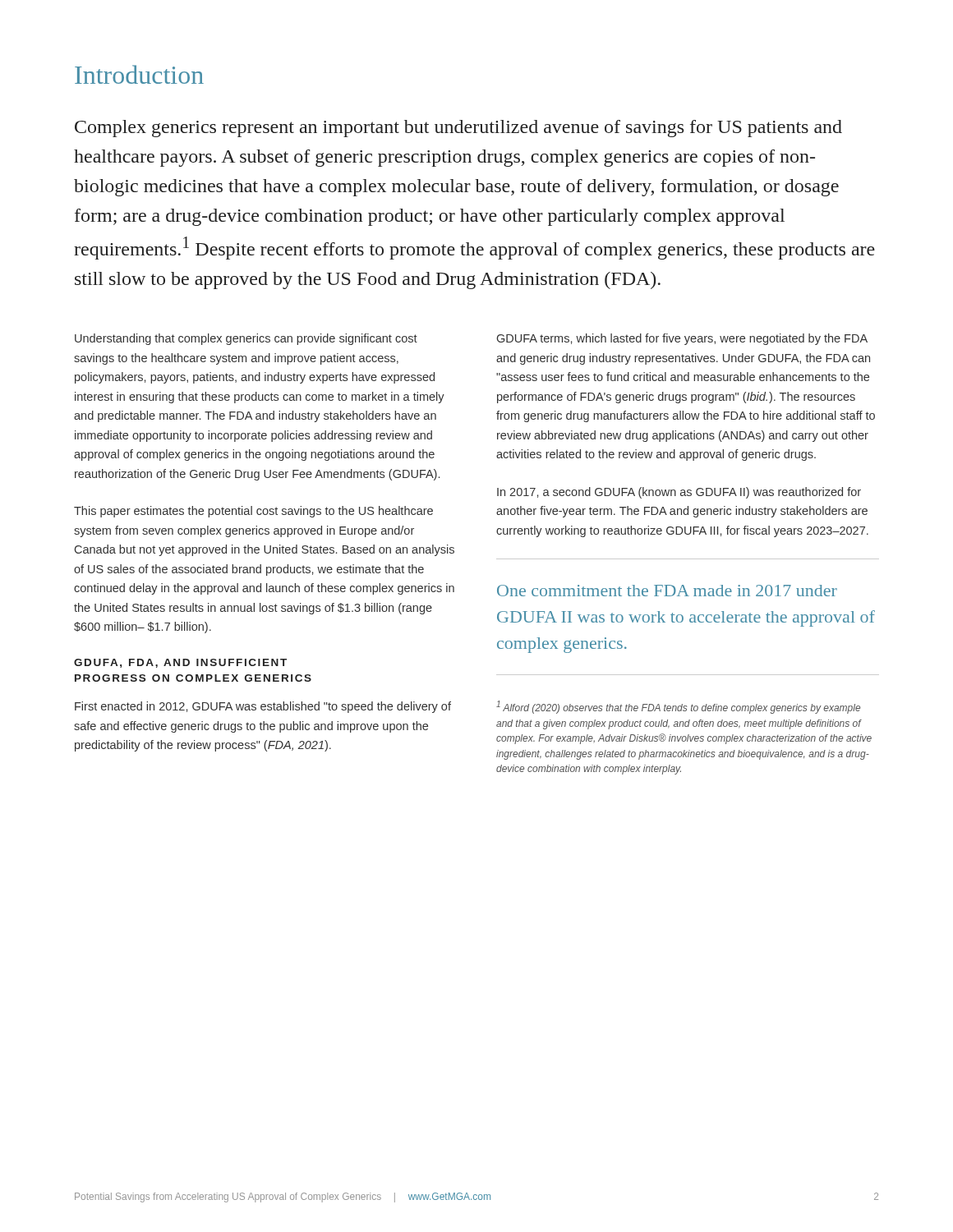Find the text block that reads "GDUFA terms, which lasted for five years,"

pyautogui.click(x=688, y=397)
